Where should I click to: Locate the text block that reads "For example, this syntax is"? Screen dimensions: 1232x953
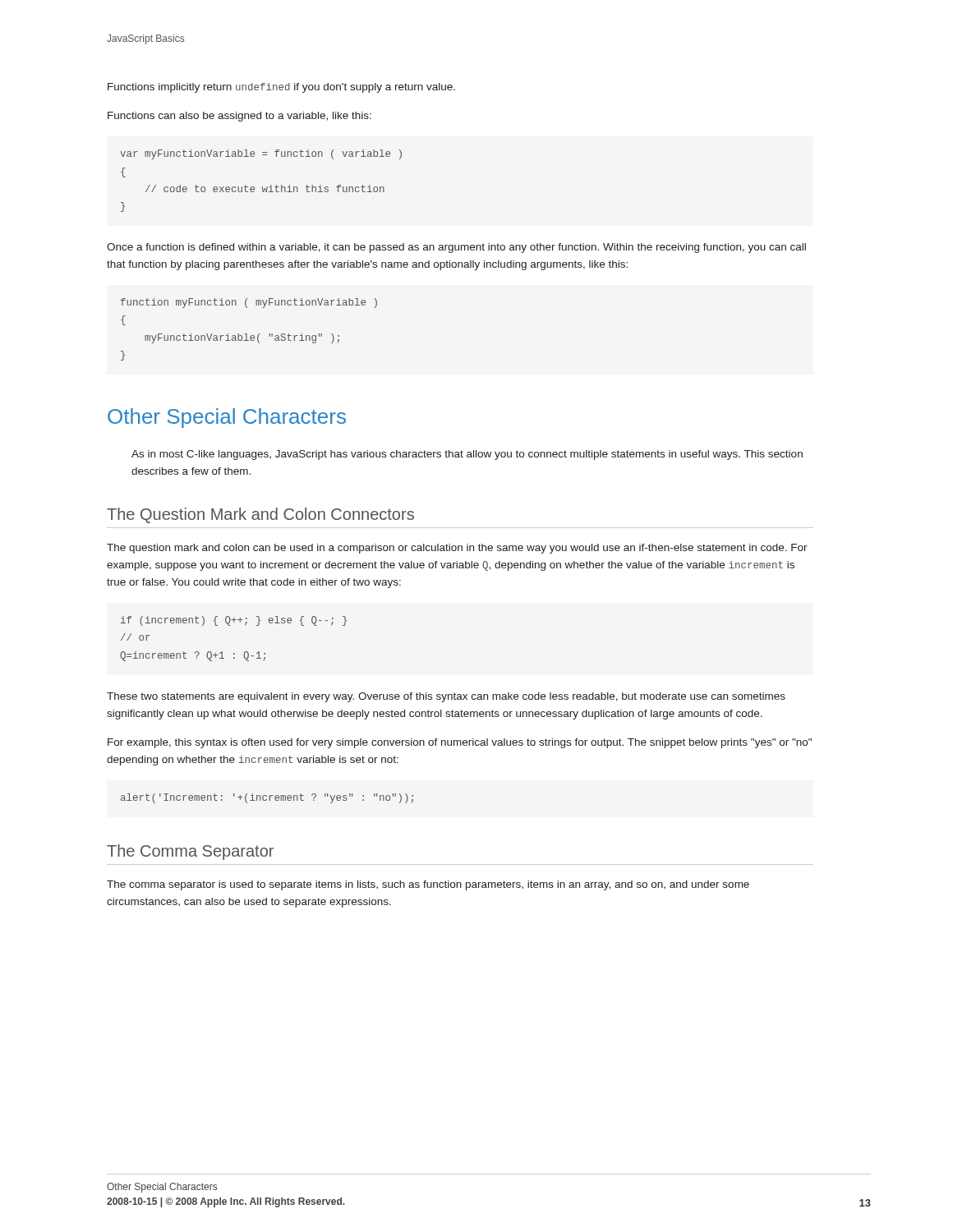[x=459, y=751]
